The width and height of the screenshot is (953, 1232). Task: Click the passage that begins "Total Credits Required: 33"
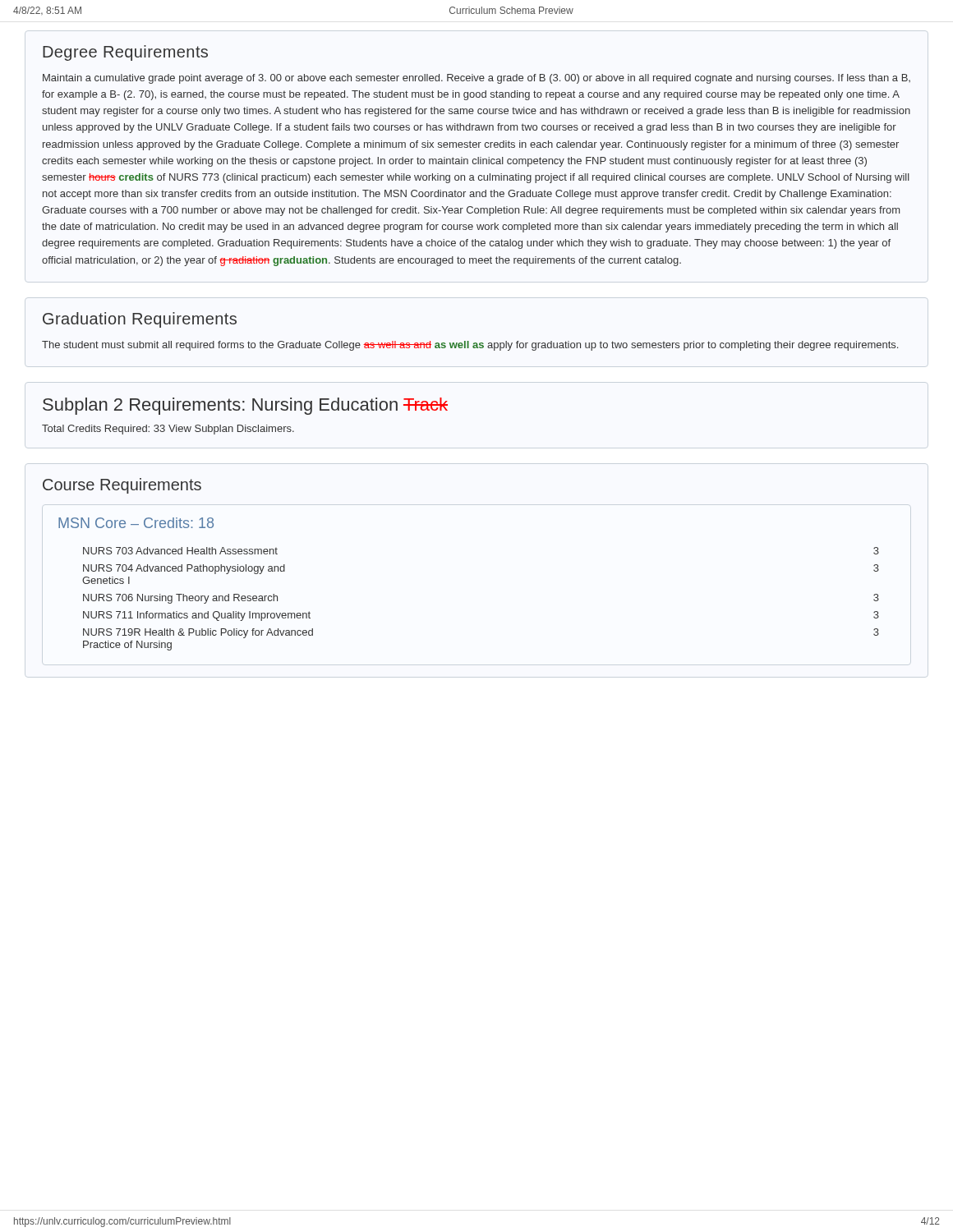(x=168, y=428)
